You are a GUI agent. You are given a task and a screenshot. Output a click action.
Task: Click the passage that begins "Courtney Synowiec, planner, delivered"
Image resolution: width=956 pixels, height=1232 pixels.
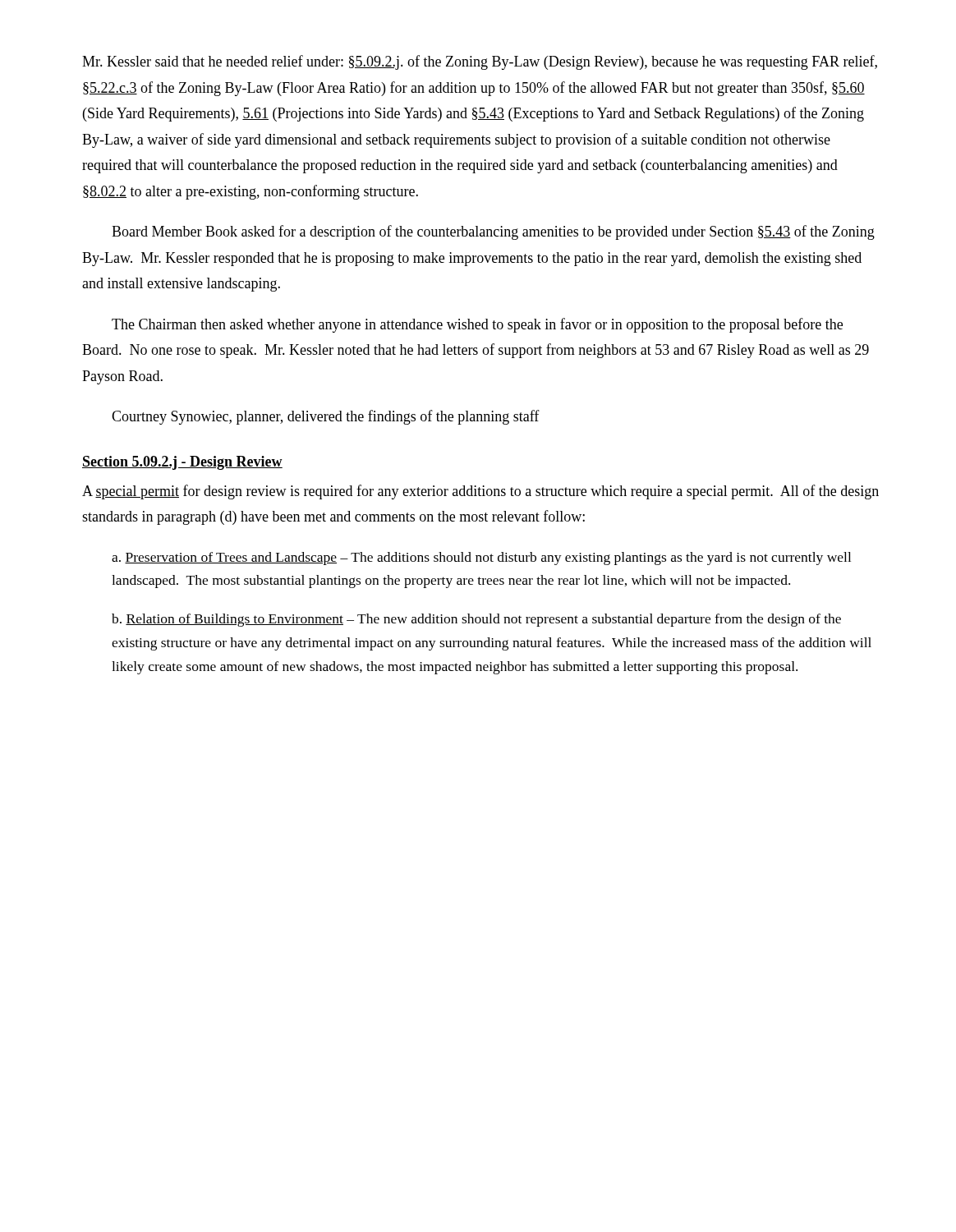482,417
